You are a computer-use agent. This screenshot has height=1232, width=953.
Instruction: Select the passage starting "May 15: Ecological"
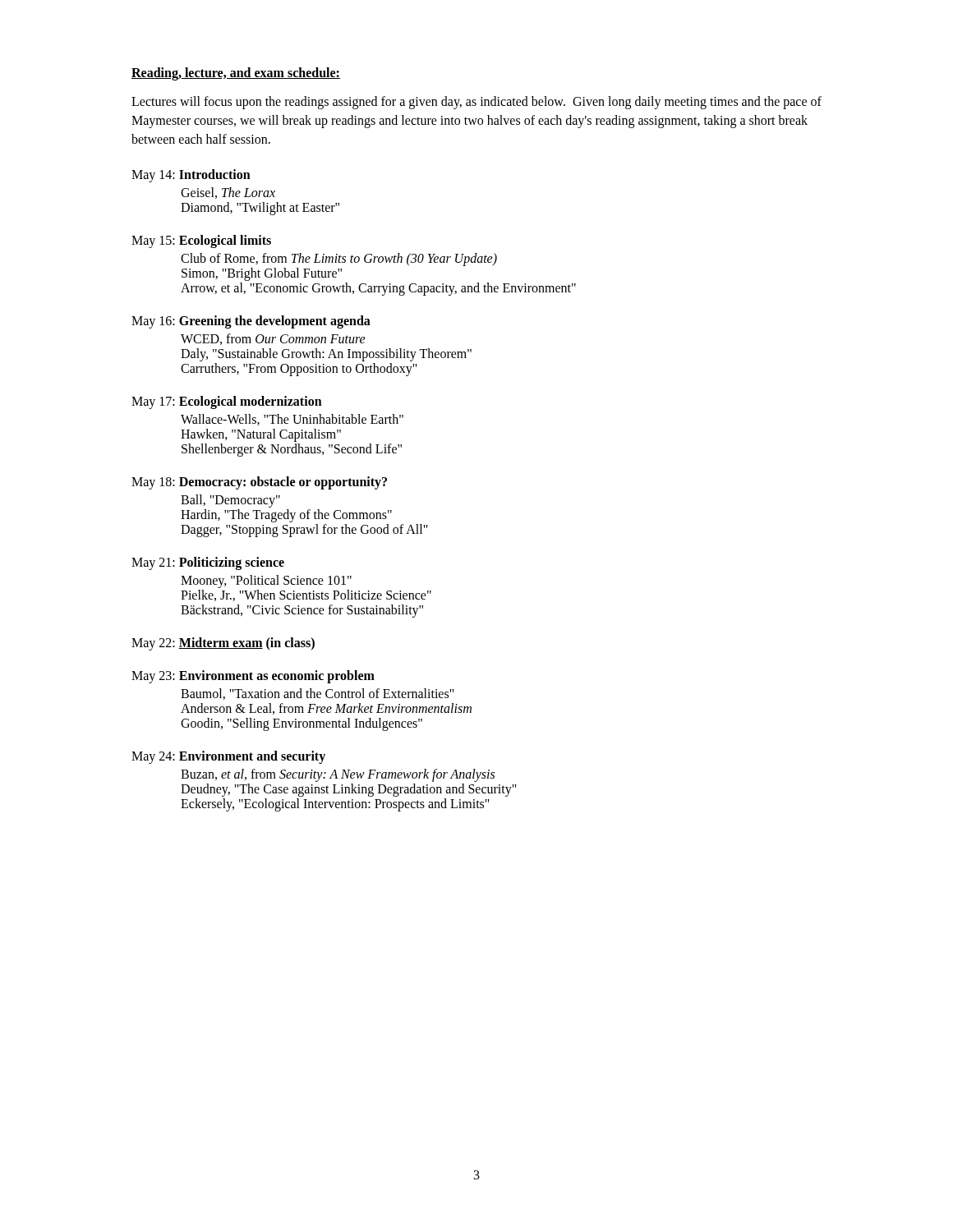pos(476,264)
